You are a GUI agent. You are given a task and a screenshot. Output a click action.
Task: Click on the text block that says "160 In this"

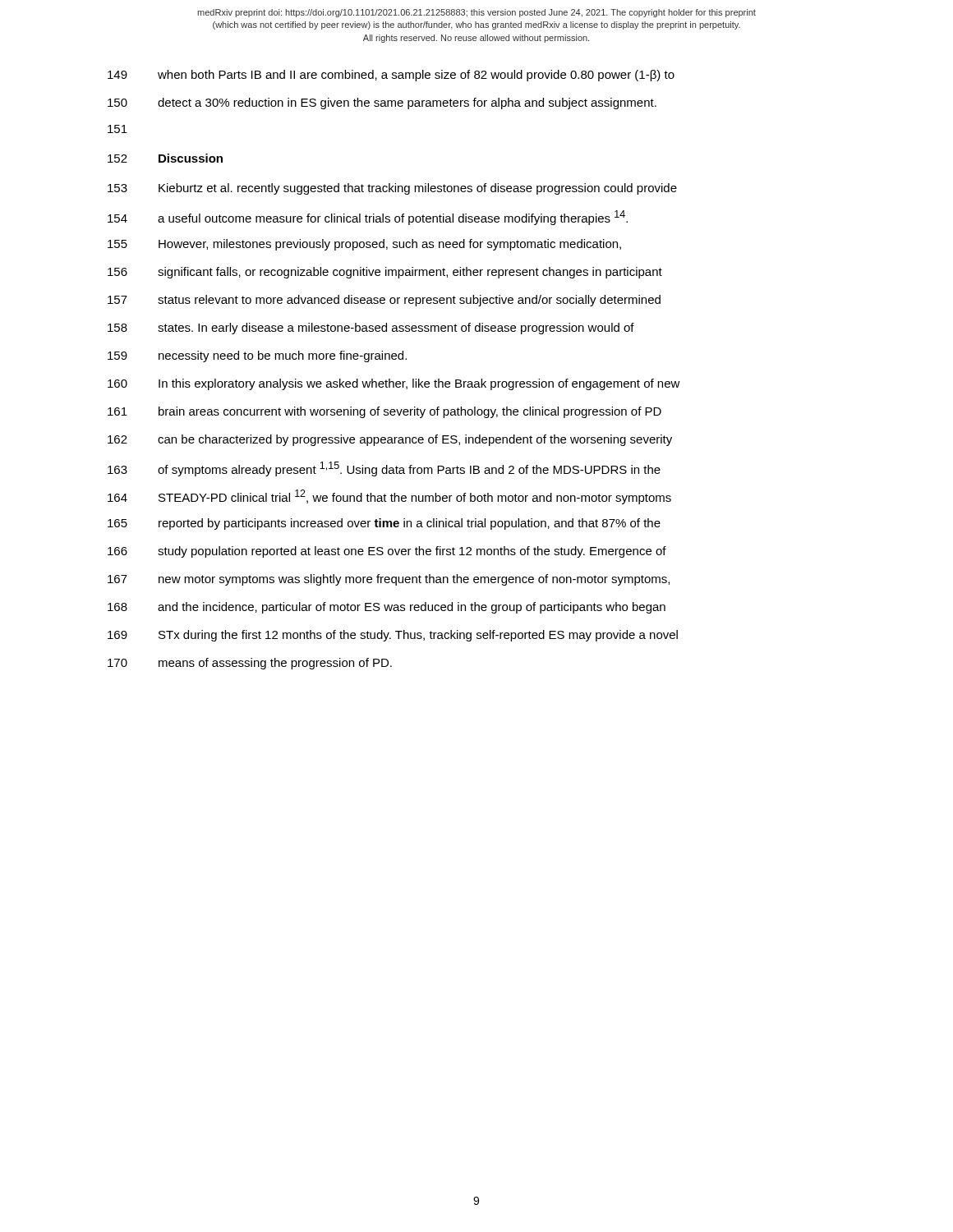(497, 384)
